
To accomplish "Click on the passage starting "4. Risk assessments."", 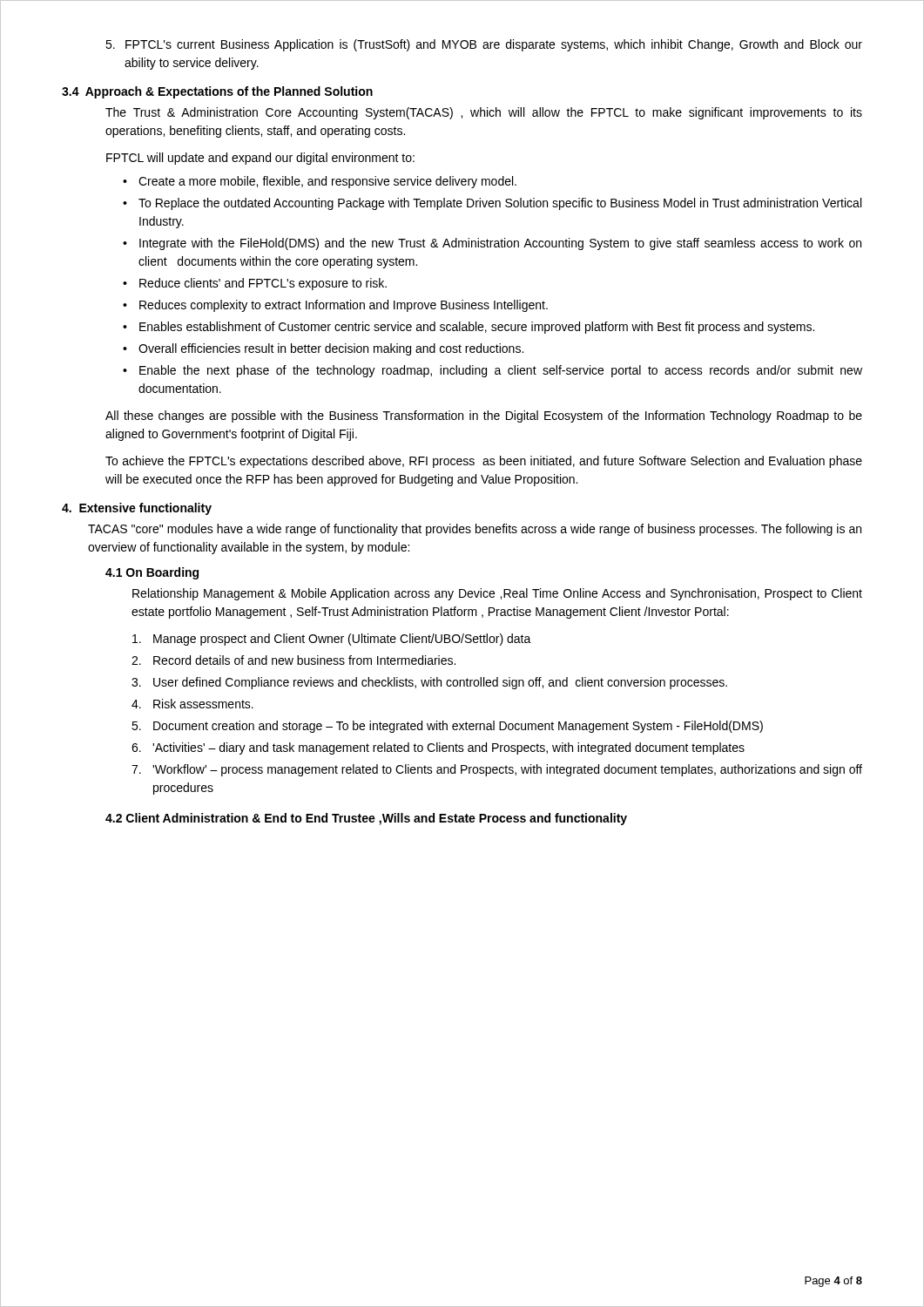I will coord(193,704).
